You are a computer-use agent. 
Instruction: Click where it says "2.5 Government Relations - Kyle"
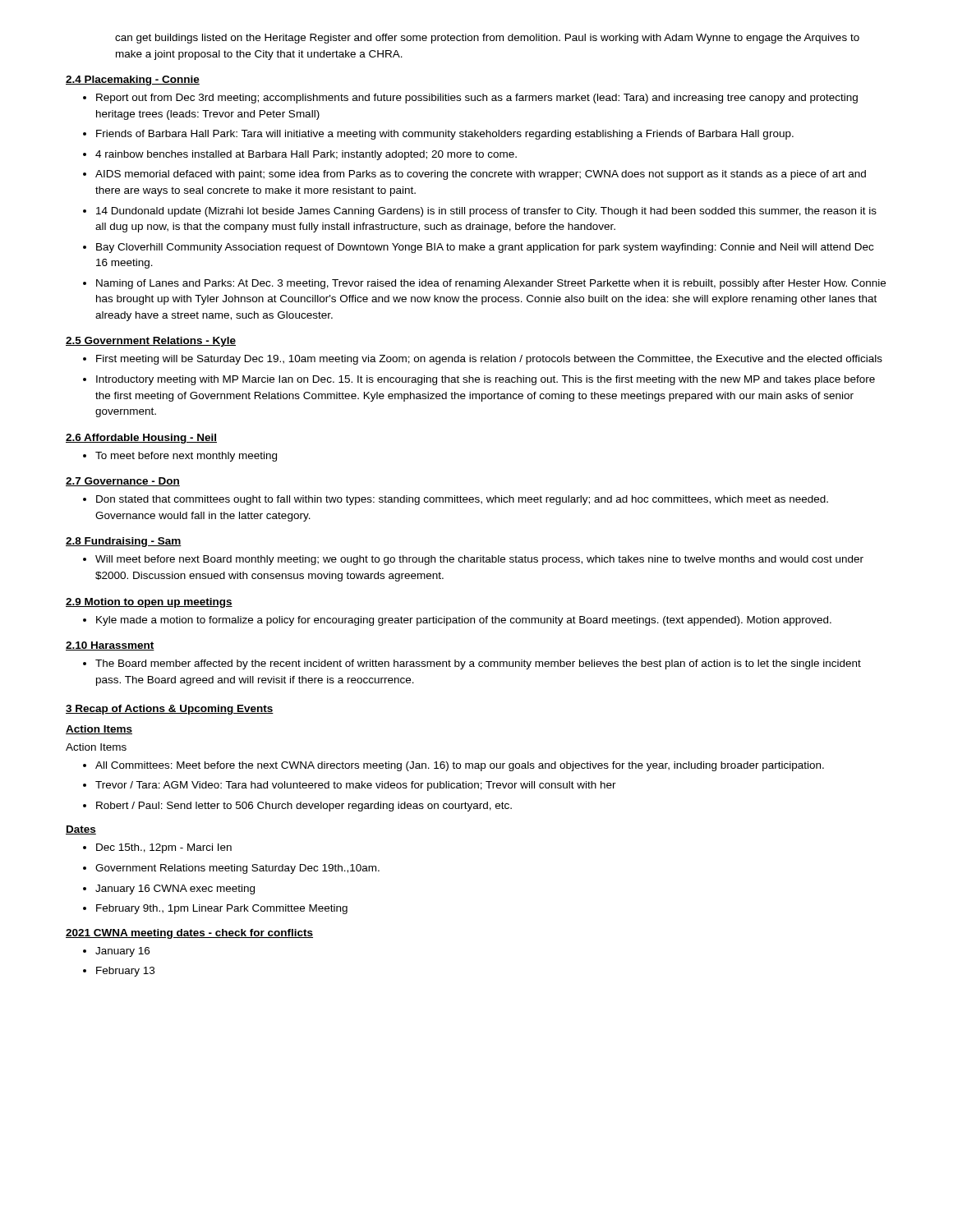tap(151, 341)
